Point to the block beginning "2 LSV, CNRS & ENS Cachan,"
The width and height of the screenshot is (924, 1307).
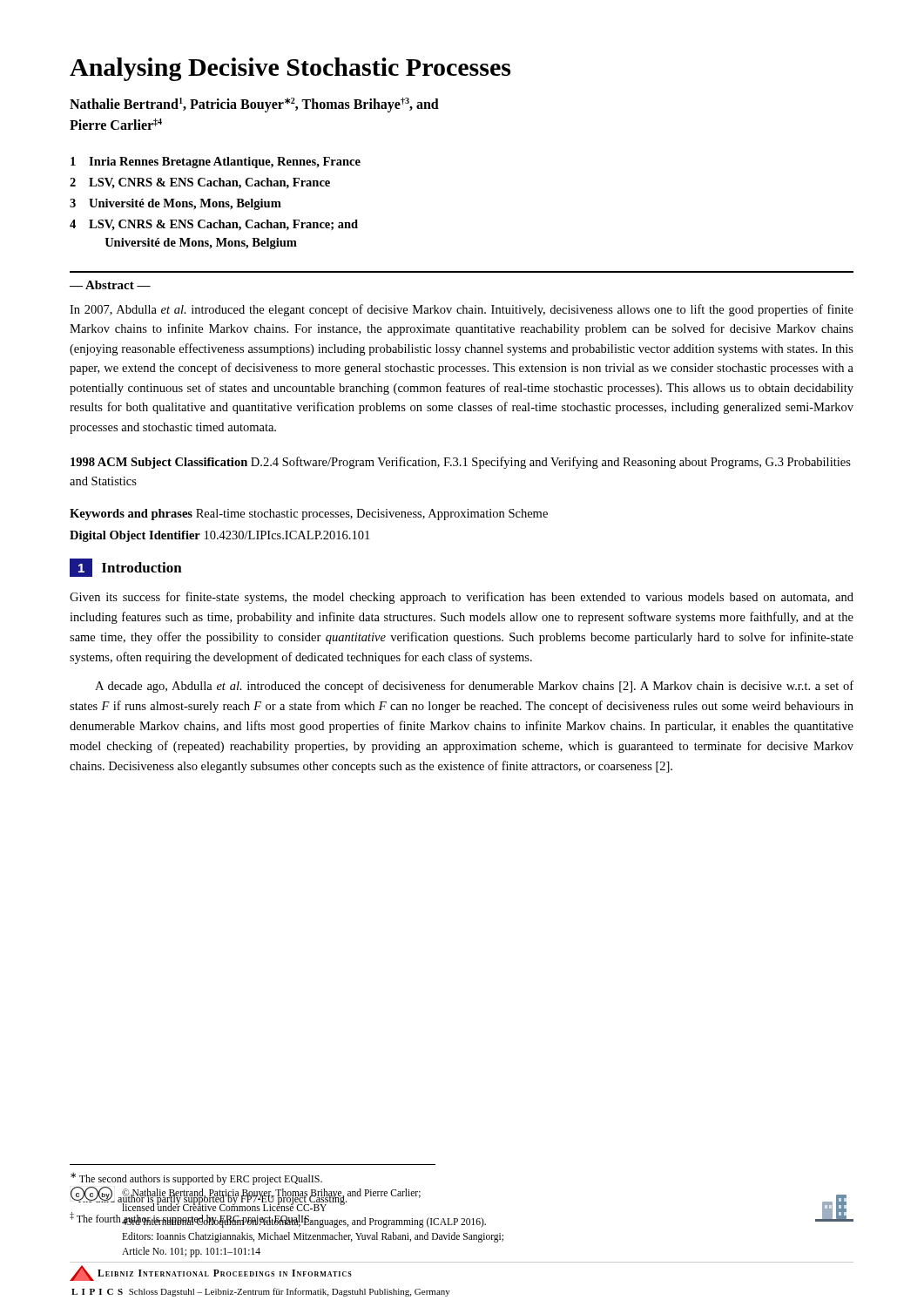pyautogui.click(x=200, y=182)
